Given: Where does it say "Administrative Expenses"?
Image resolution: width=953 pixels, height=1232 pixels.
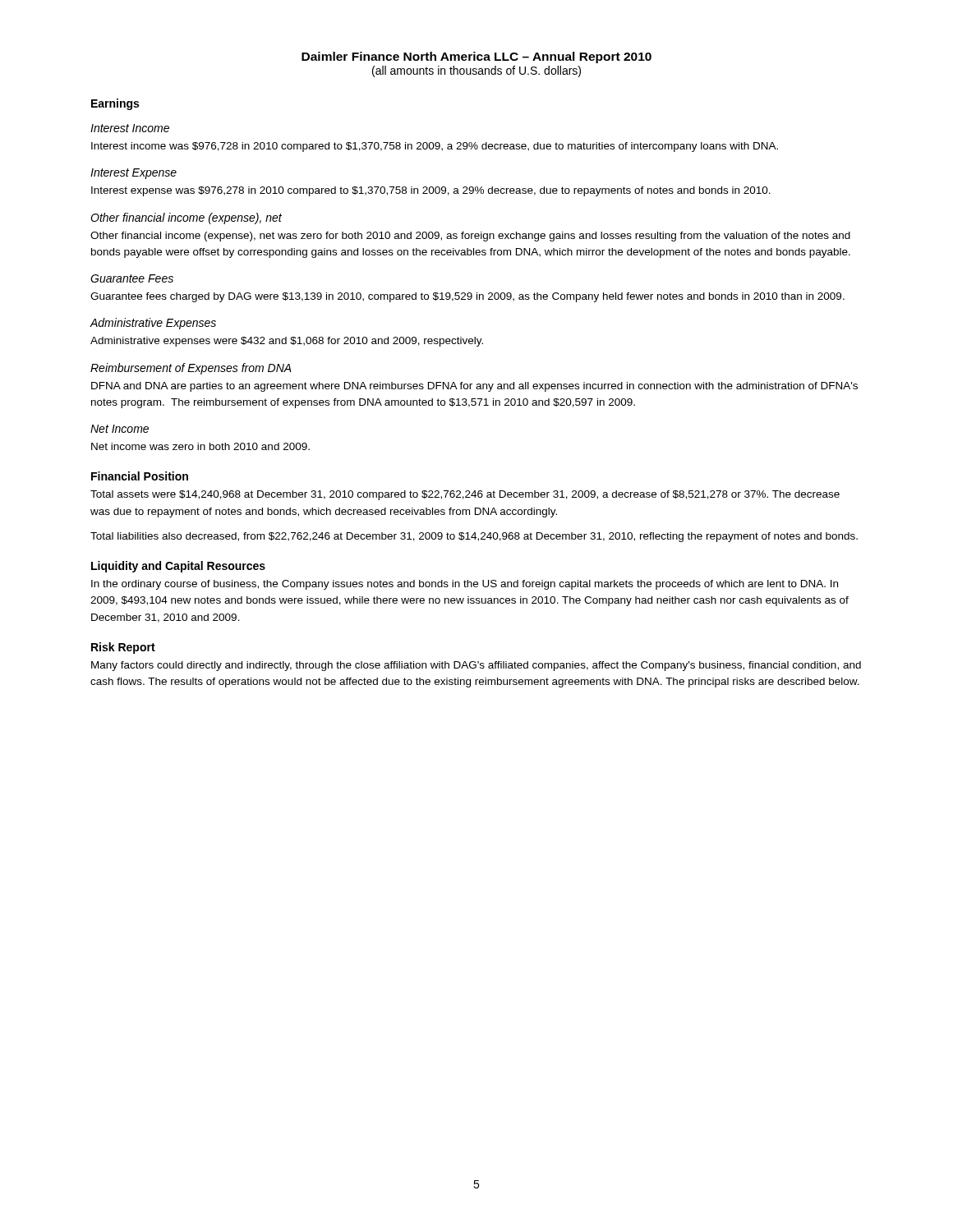Looking at the screenshot, I should 153,323.
